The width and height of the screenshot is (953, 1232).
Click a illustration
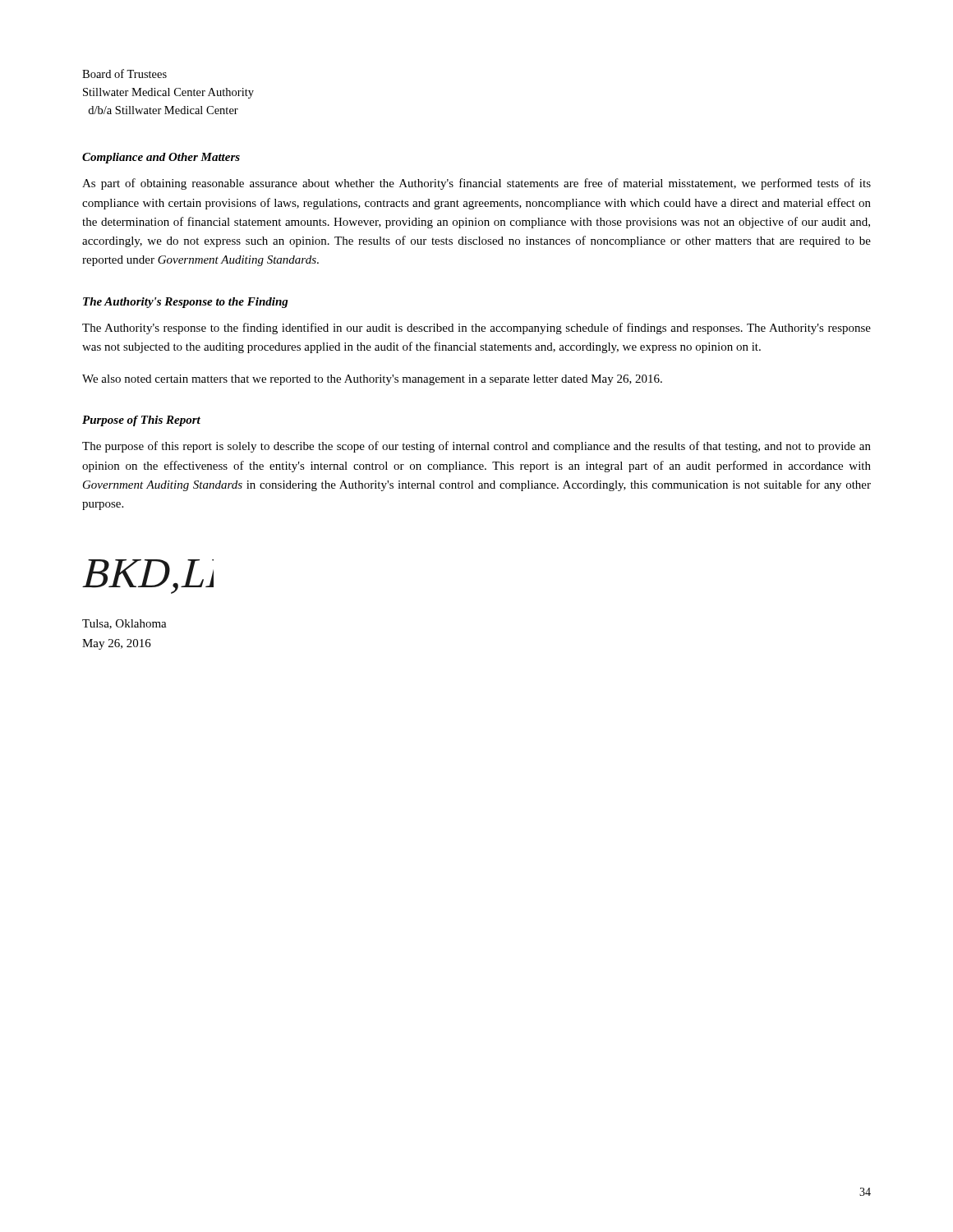[476, 570]
